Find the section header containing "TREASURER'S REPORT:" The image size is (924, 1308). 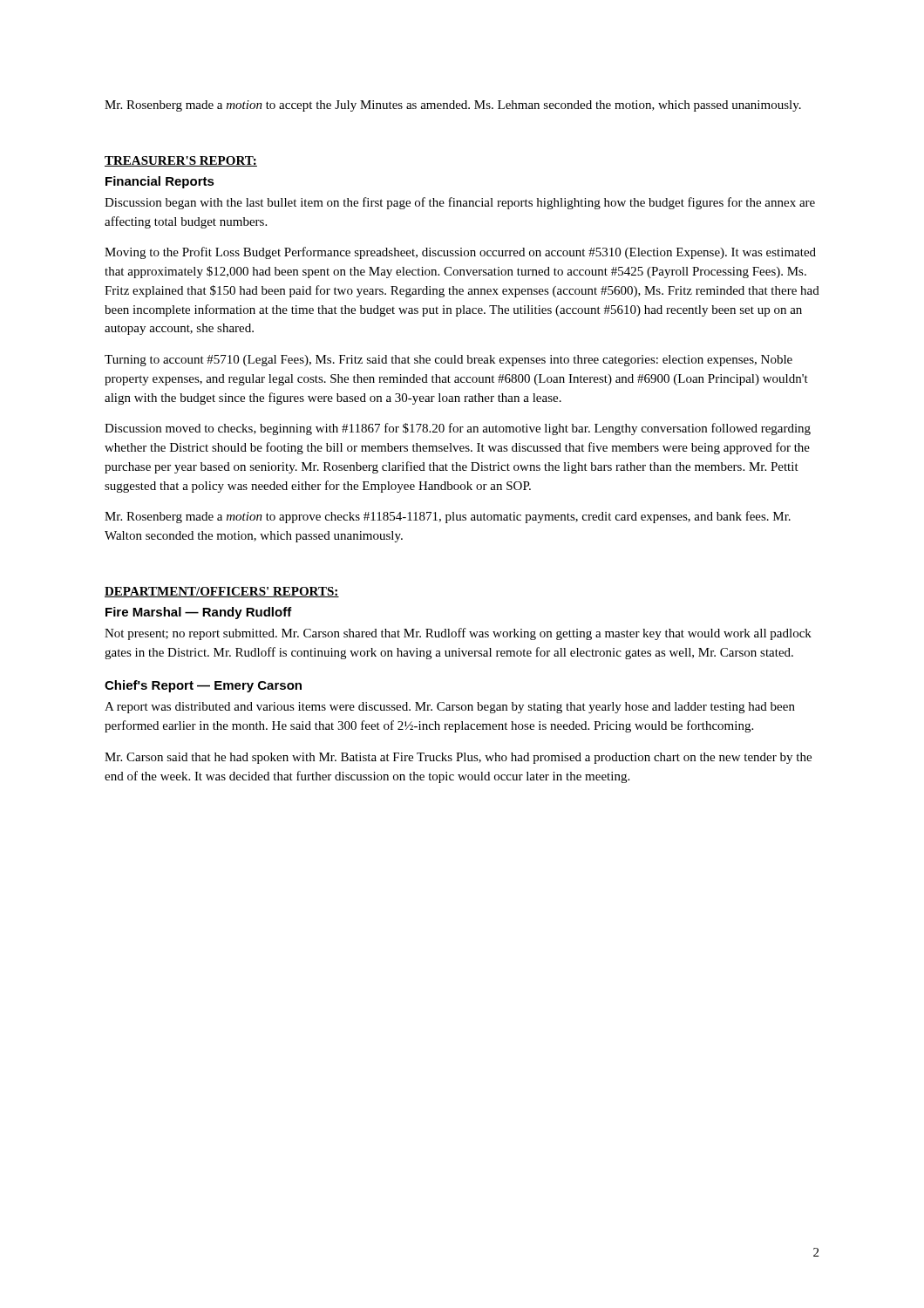[181, 161]
